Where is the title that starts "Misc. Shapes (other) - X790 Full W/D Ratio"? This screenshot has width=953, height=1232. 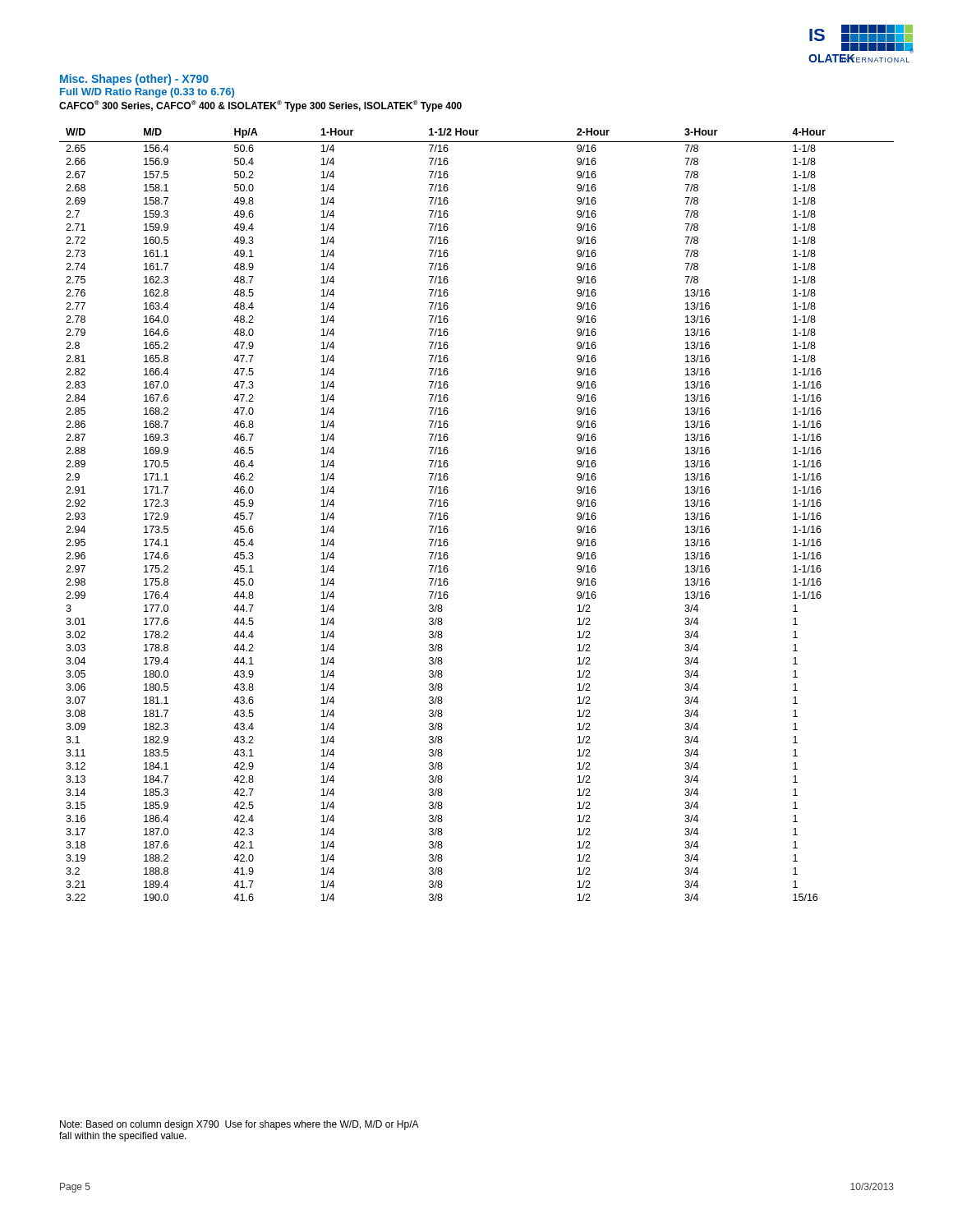(261, 92)
